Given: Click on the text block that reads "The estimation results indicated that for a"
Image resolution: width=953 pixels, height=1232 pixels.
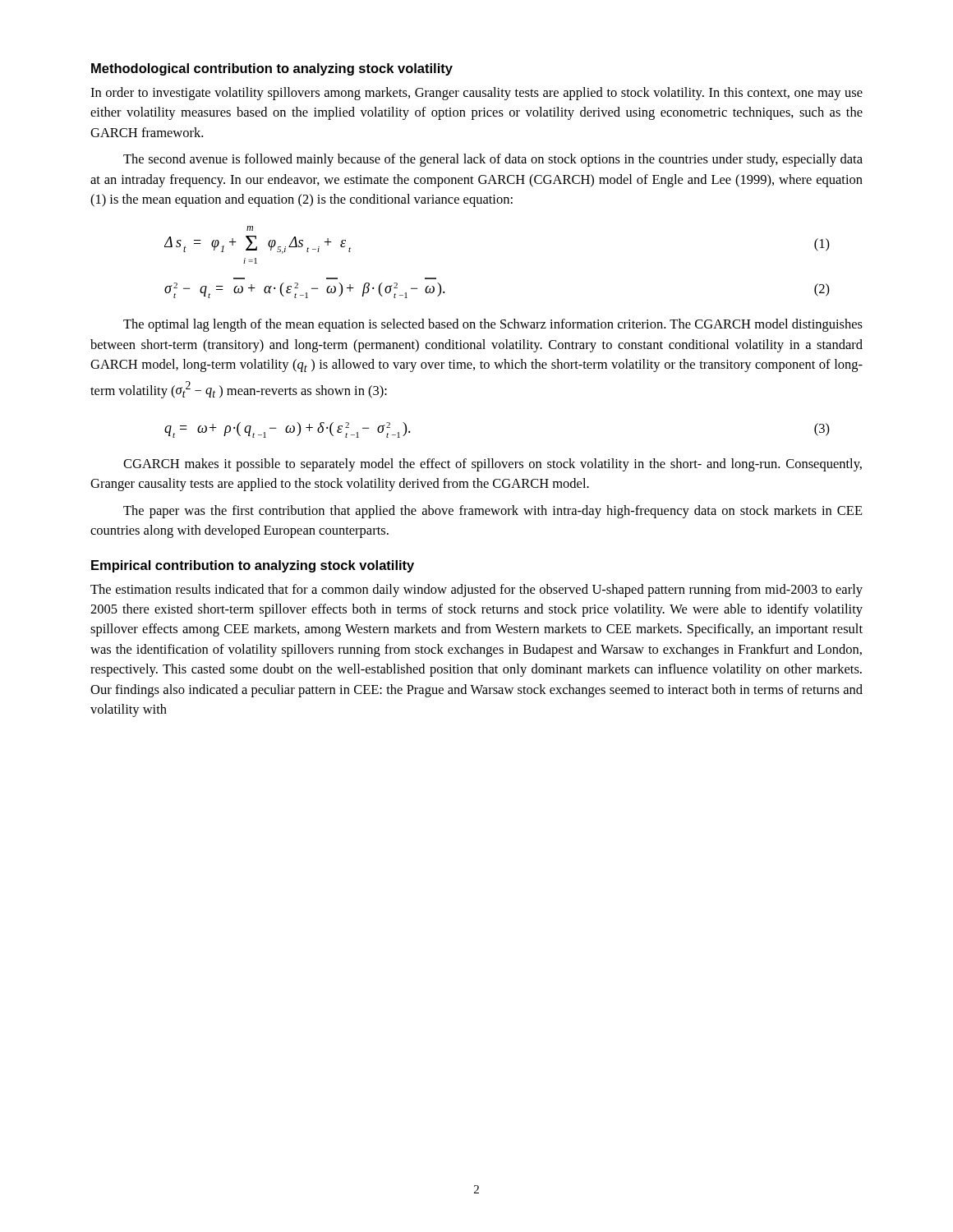Looking at the screenshot, I should coord(476,649).
